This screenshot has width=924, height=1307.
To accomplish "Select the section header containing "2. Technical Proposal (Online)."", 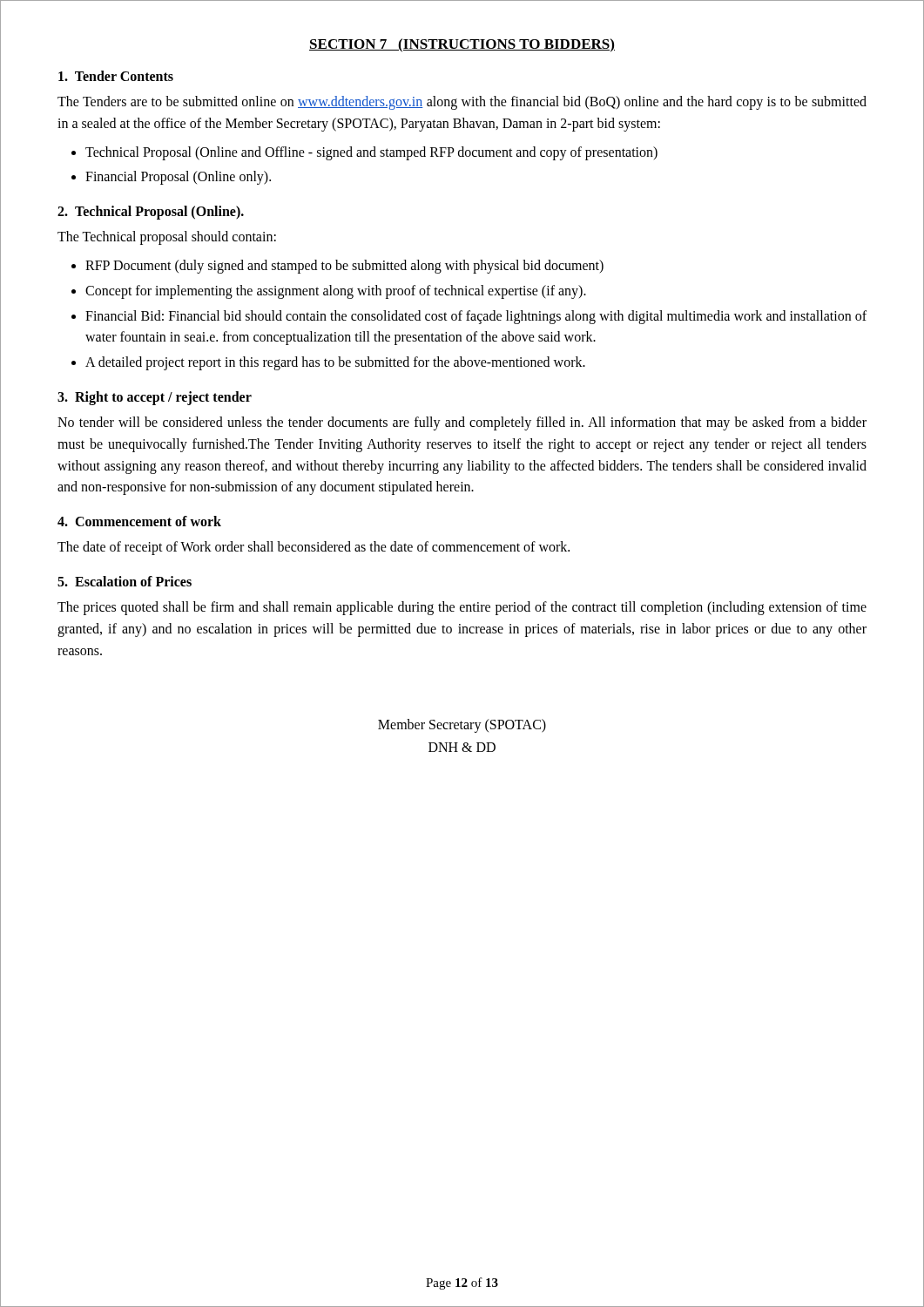I will coord(151,211).
